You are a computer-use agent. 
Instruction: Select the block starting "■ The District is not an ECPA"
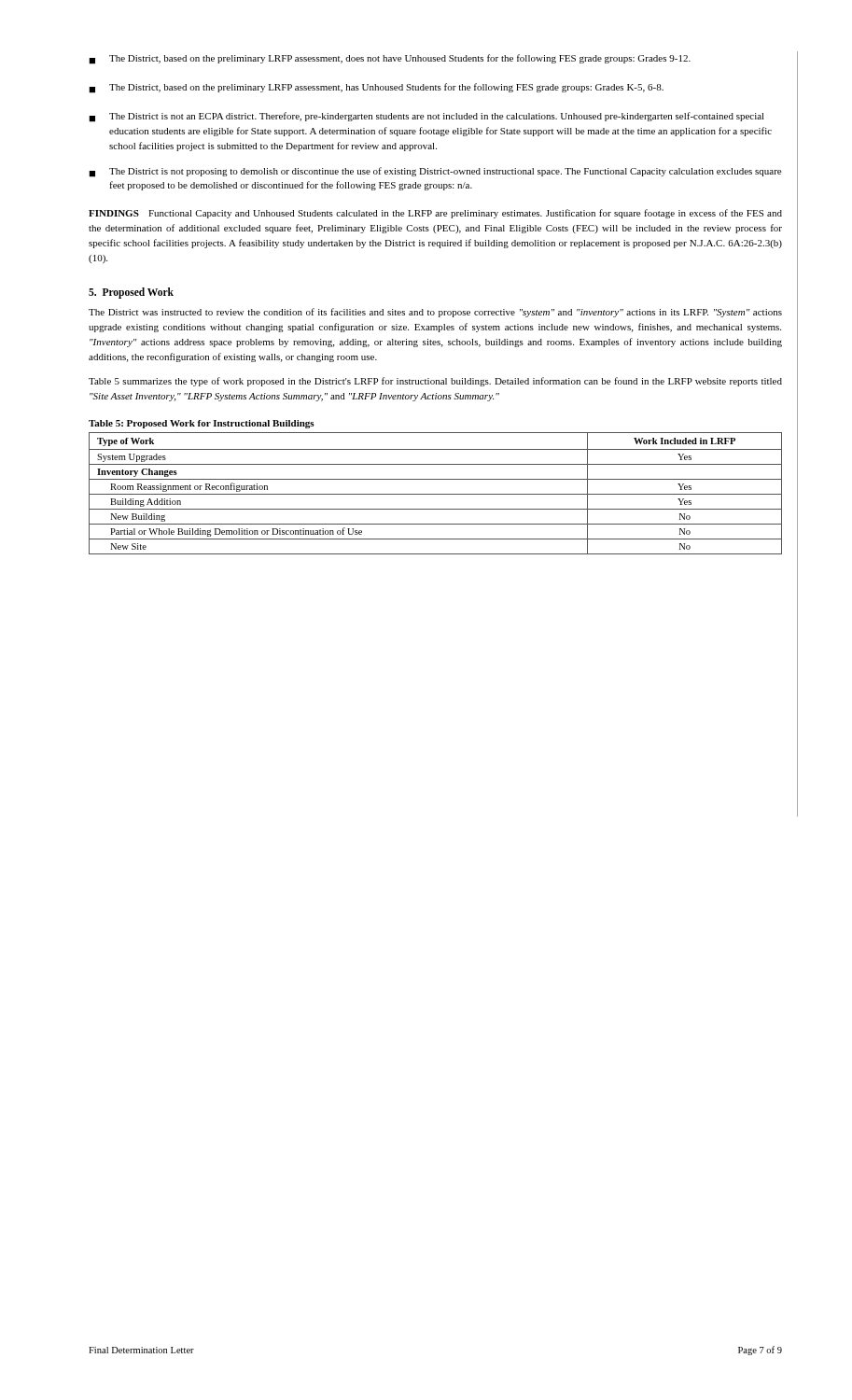(x=435, y=131)
